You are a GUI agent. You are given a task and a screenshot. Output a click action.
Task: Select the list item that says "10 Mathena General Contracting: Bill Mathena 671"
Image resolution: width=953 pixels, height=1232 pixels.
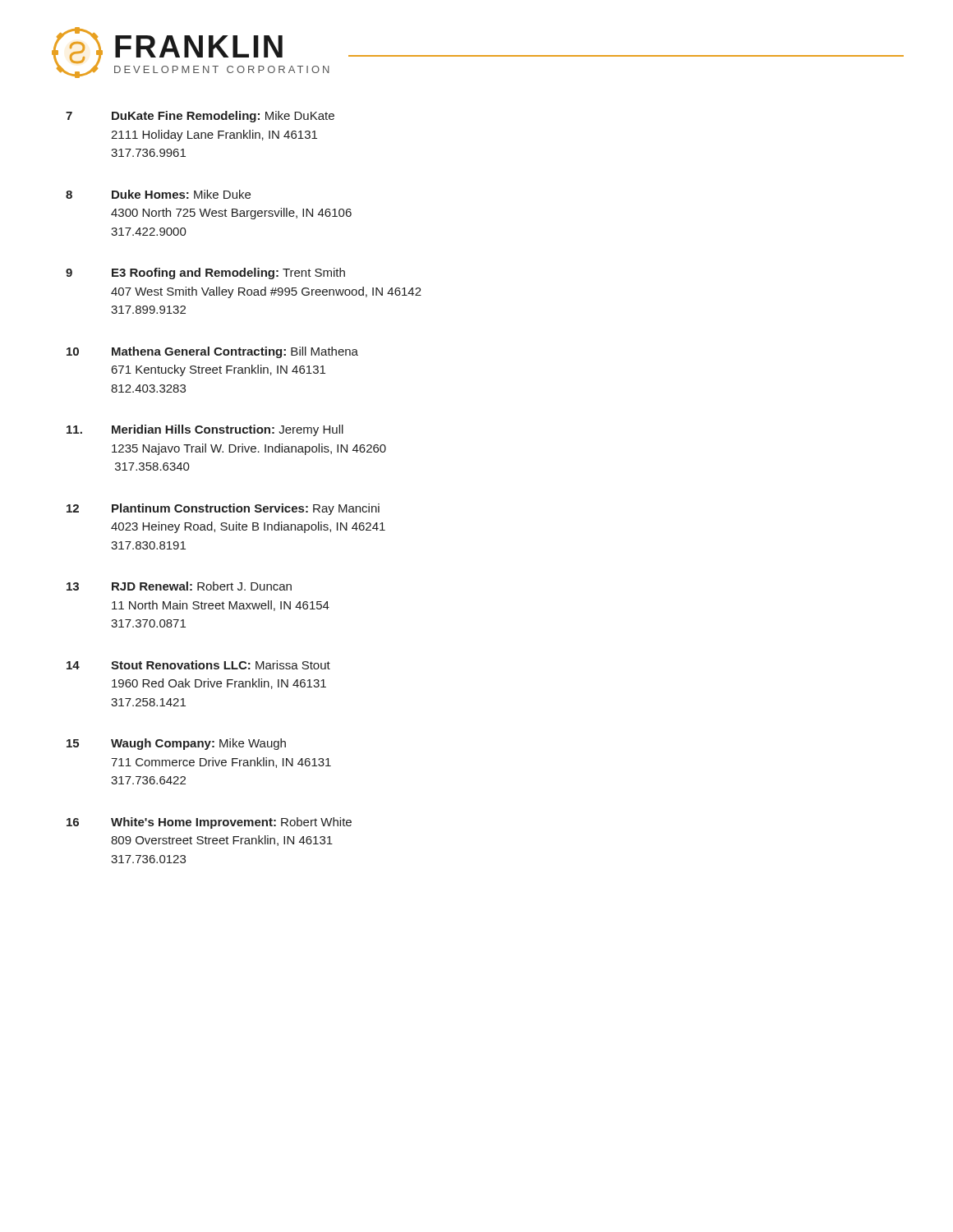pyautogui.click(x=212, y=352)
